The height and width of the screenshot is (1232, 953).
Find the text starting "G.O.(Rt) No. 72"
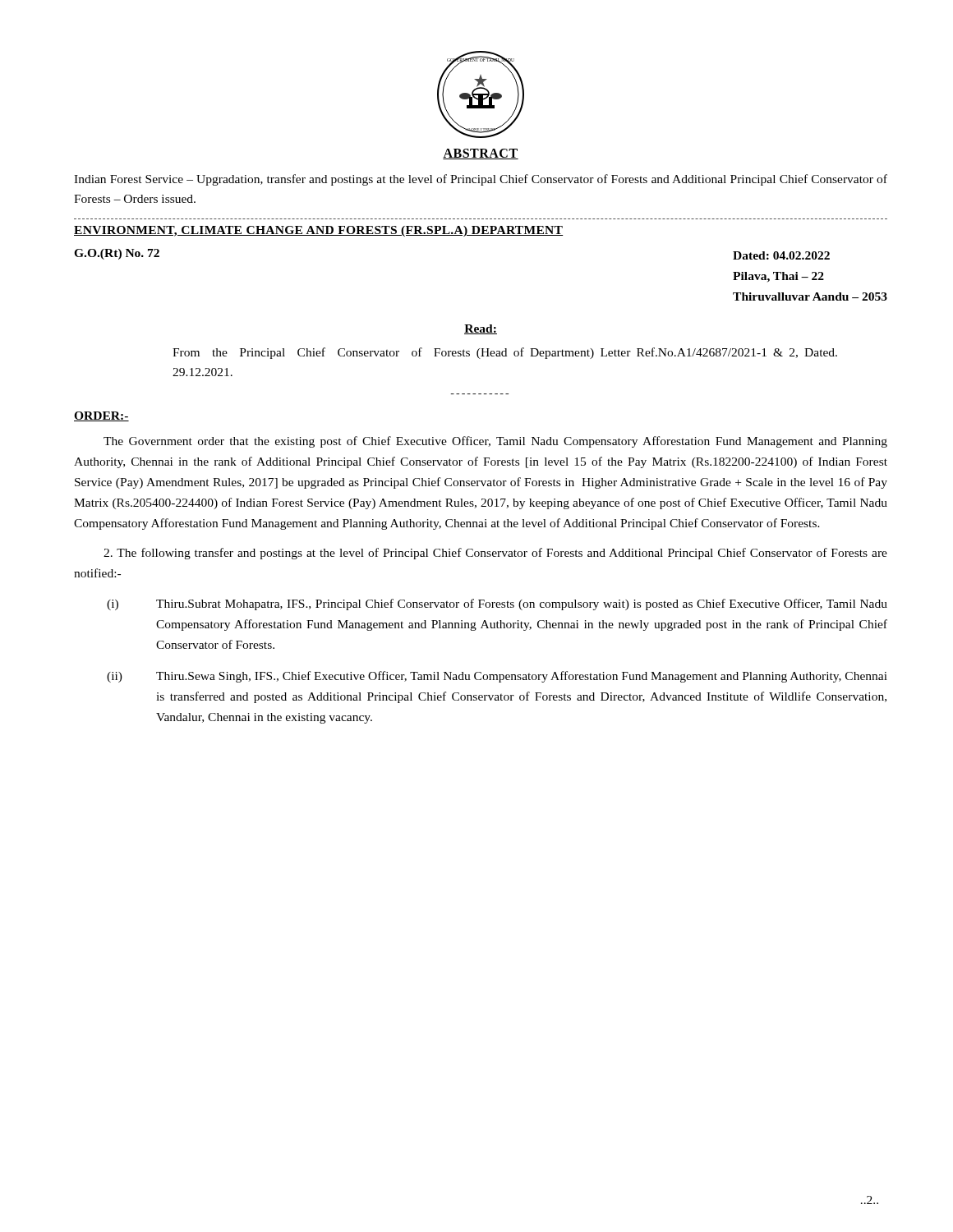tap(110, 254)
